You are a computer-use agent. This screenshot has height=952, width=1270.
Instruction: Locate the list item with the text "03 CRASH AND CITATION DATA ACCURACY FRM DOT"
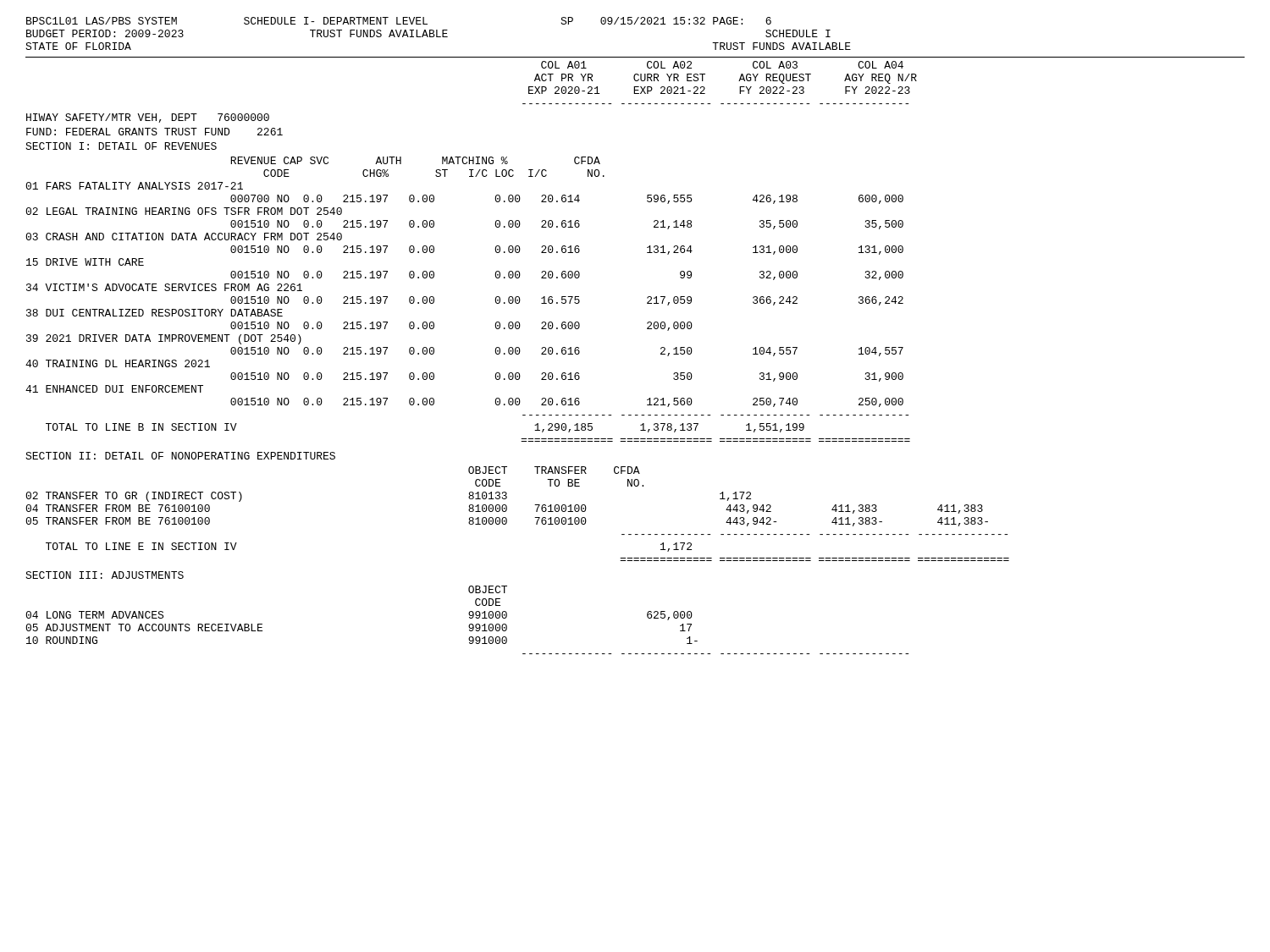[x=184, y=237]
